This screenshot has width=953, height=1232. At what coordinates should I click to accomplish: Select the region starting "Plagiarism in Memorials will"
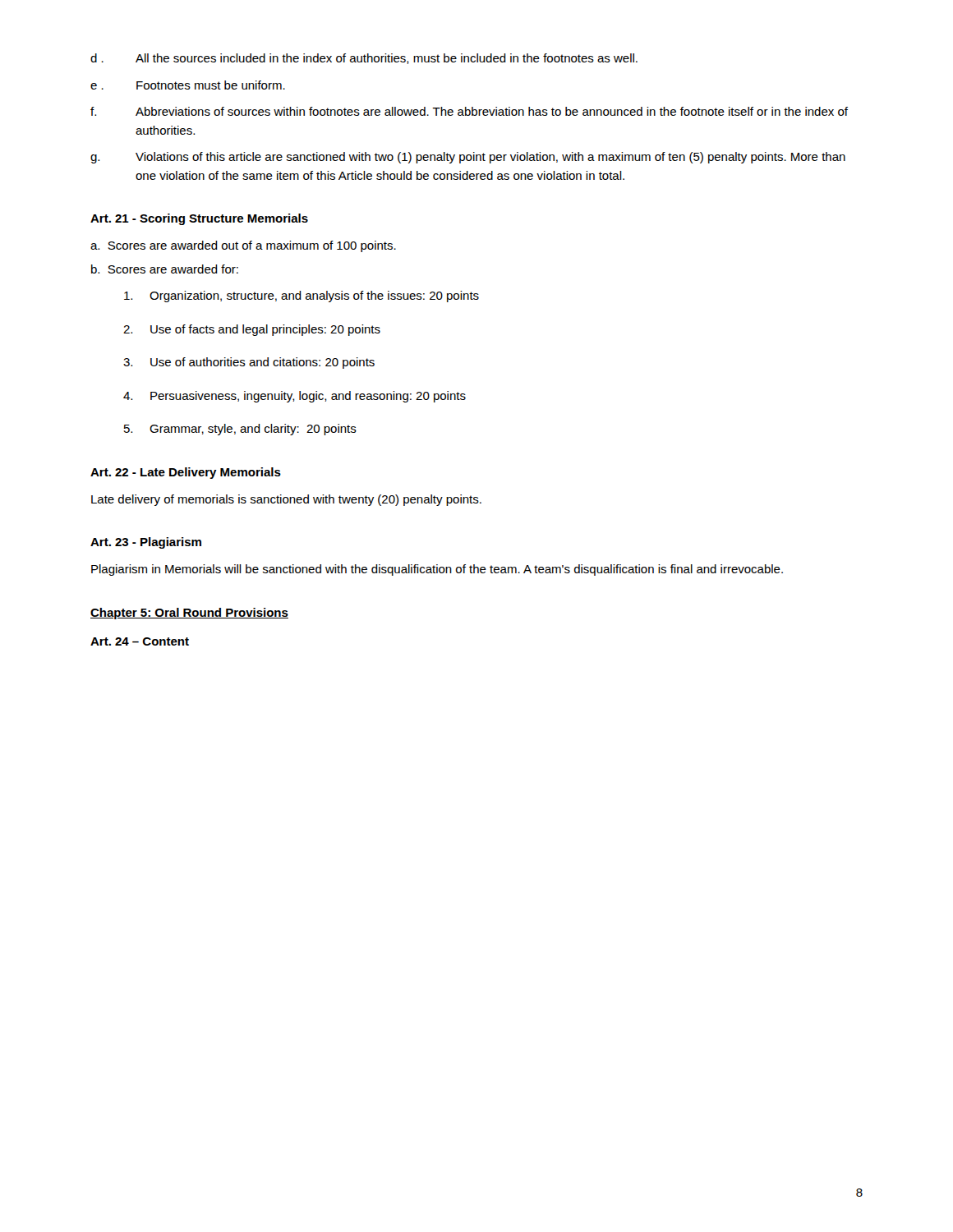point(437,569)
